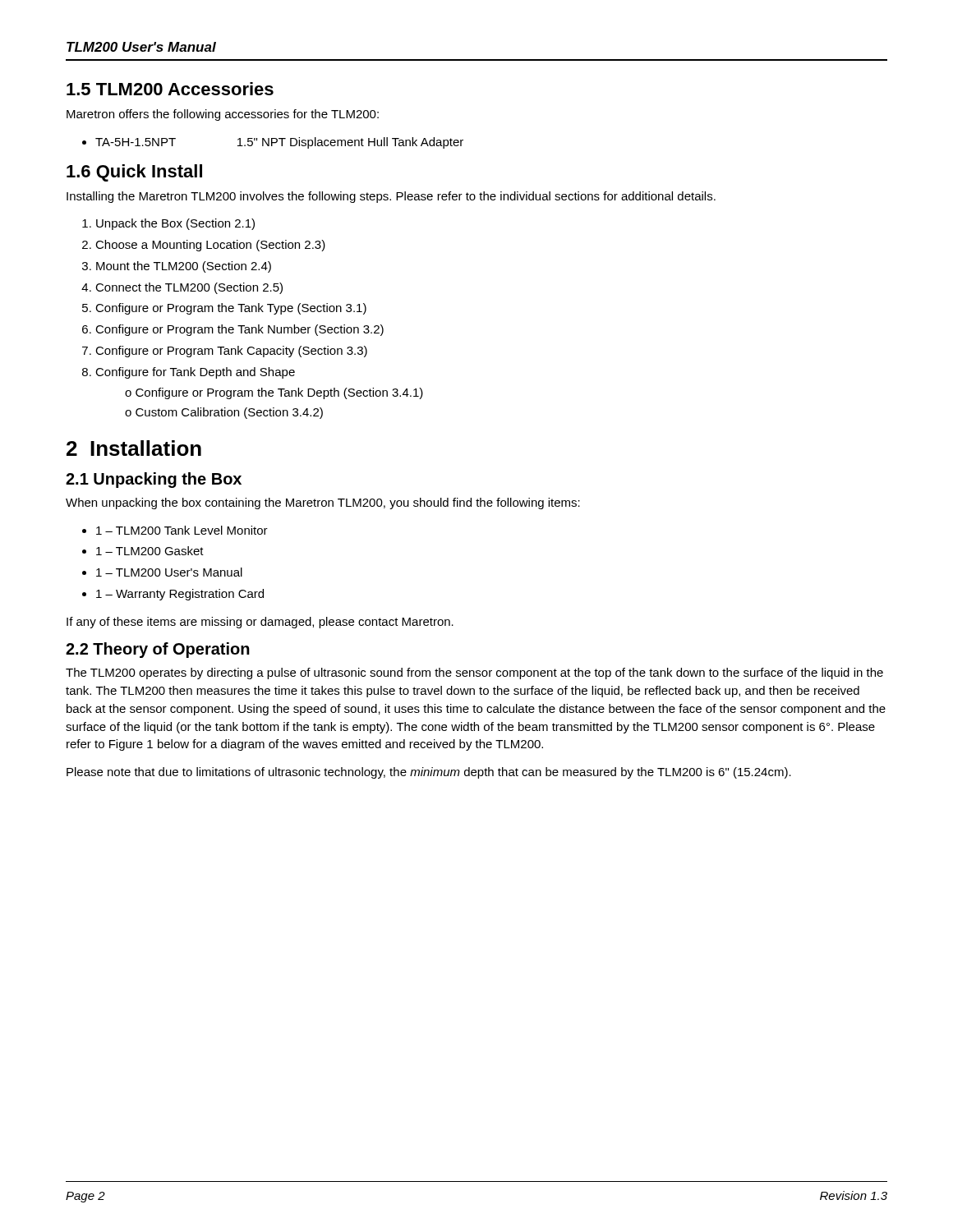This screenshot has width=953, height=1232.
Task: Locate the section header containing "2.2 Theory of Operation"
Action: [158, 650]
